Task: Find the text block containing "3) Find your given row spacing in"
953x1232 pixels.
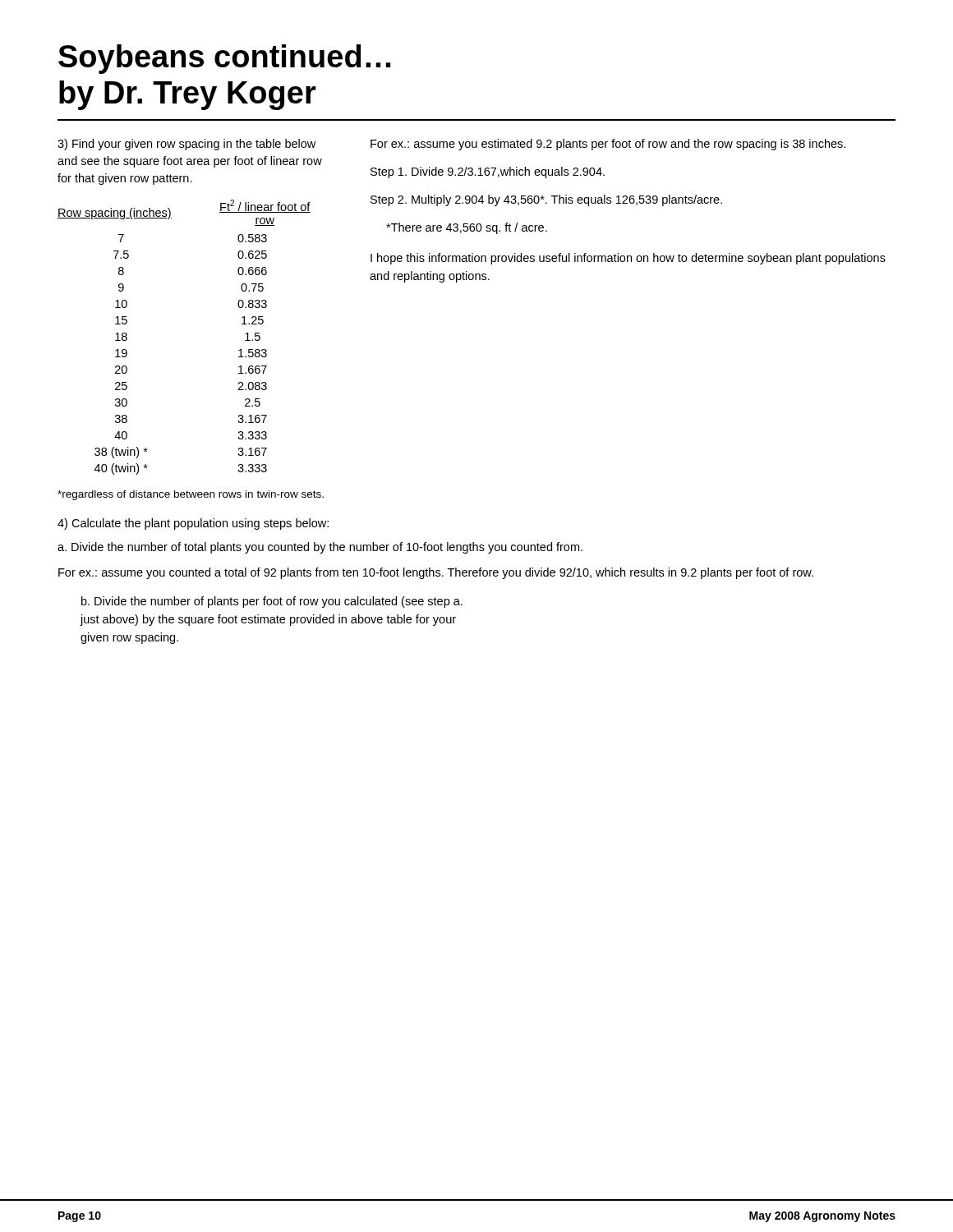Action: 190,161
